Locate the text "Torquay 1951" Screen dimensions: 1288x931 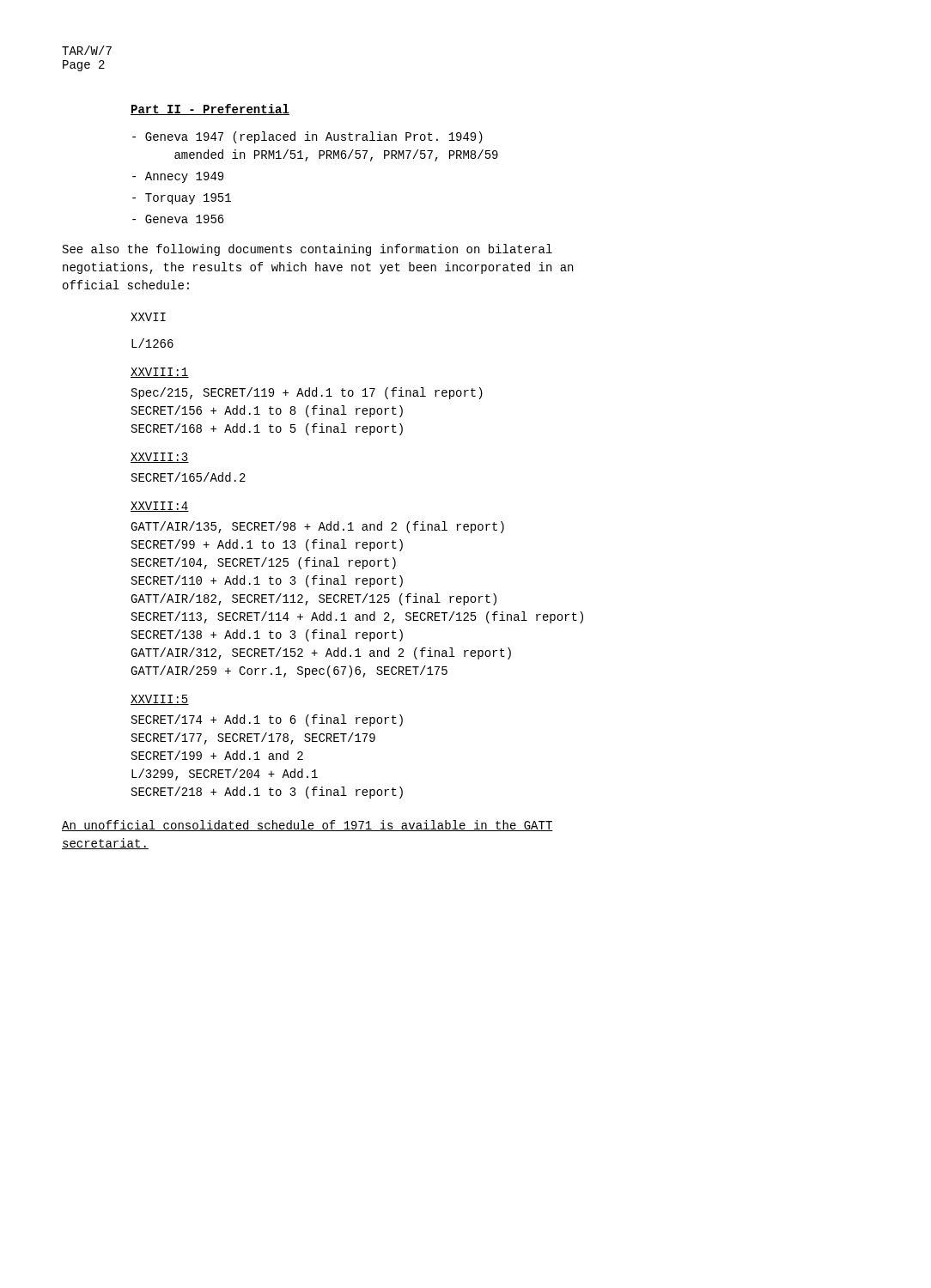pyautogui.click(x=181, y=198)
